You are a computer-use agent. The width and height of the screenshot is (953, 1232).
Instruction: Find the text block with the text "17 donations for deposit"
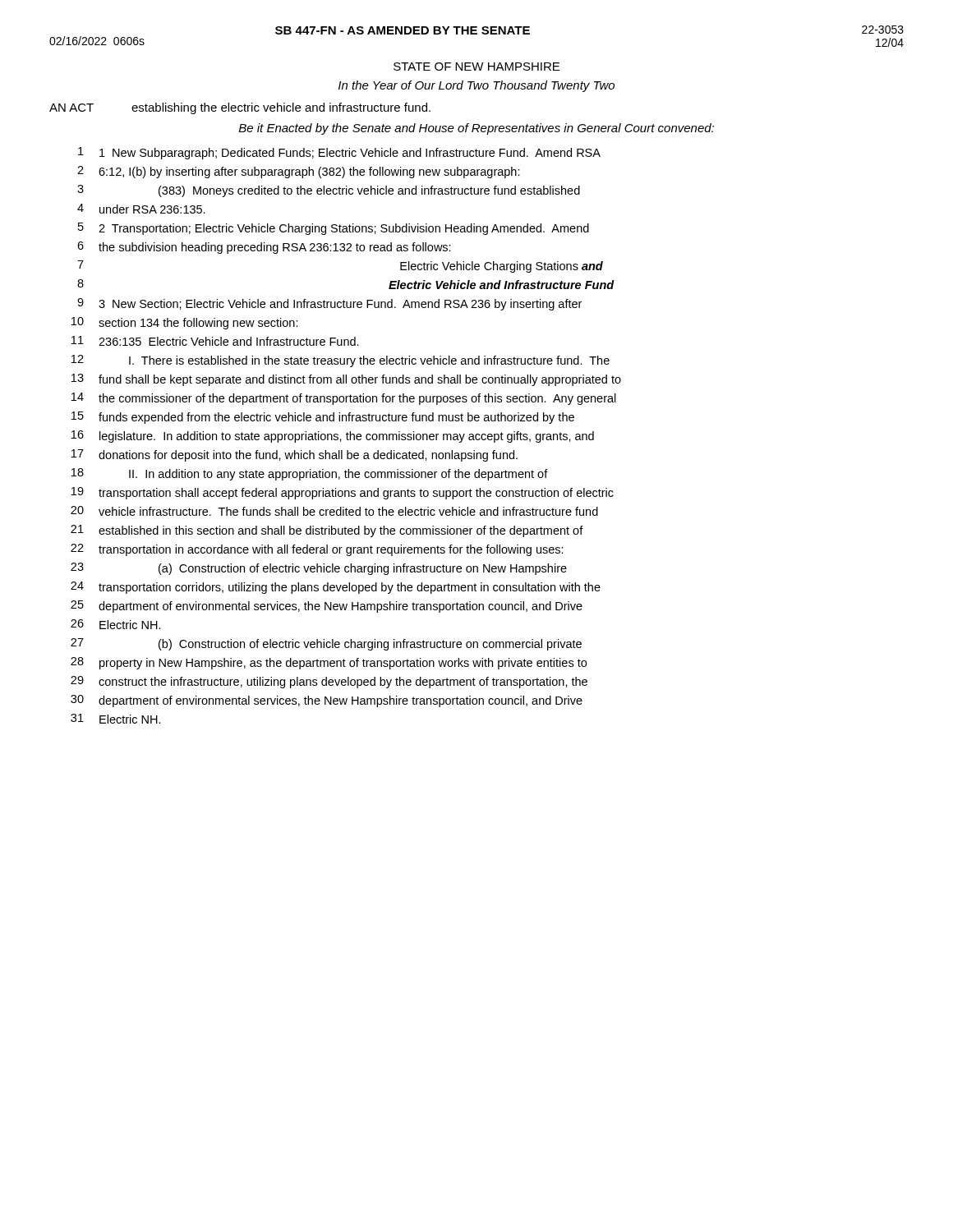[x=476, y=455]
